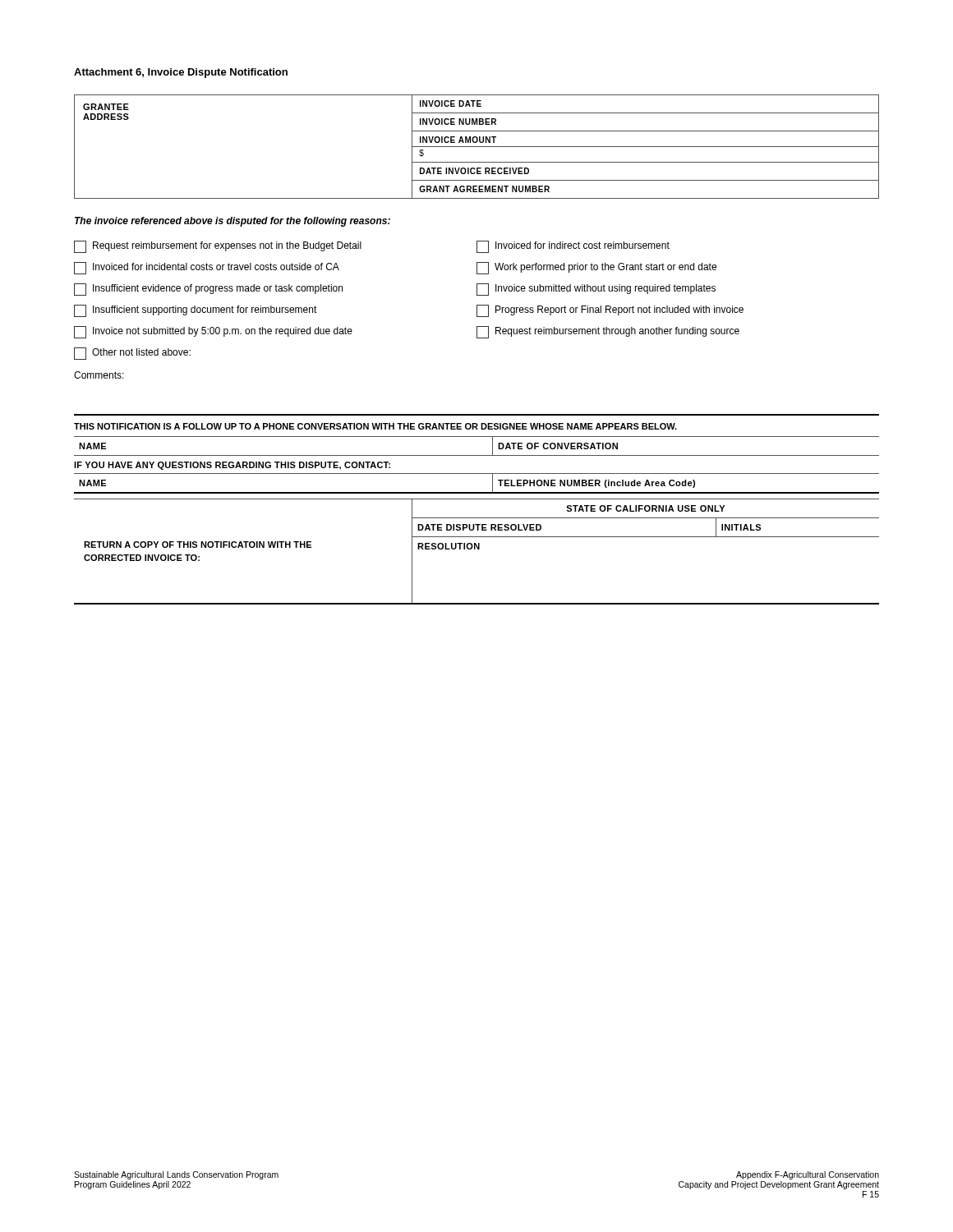
Task: Click on the table containing "TELEPHONE NUMBER (include Area"
Action: [476, 484]
